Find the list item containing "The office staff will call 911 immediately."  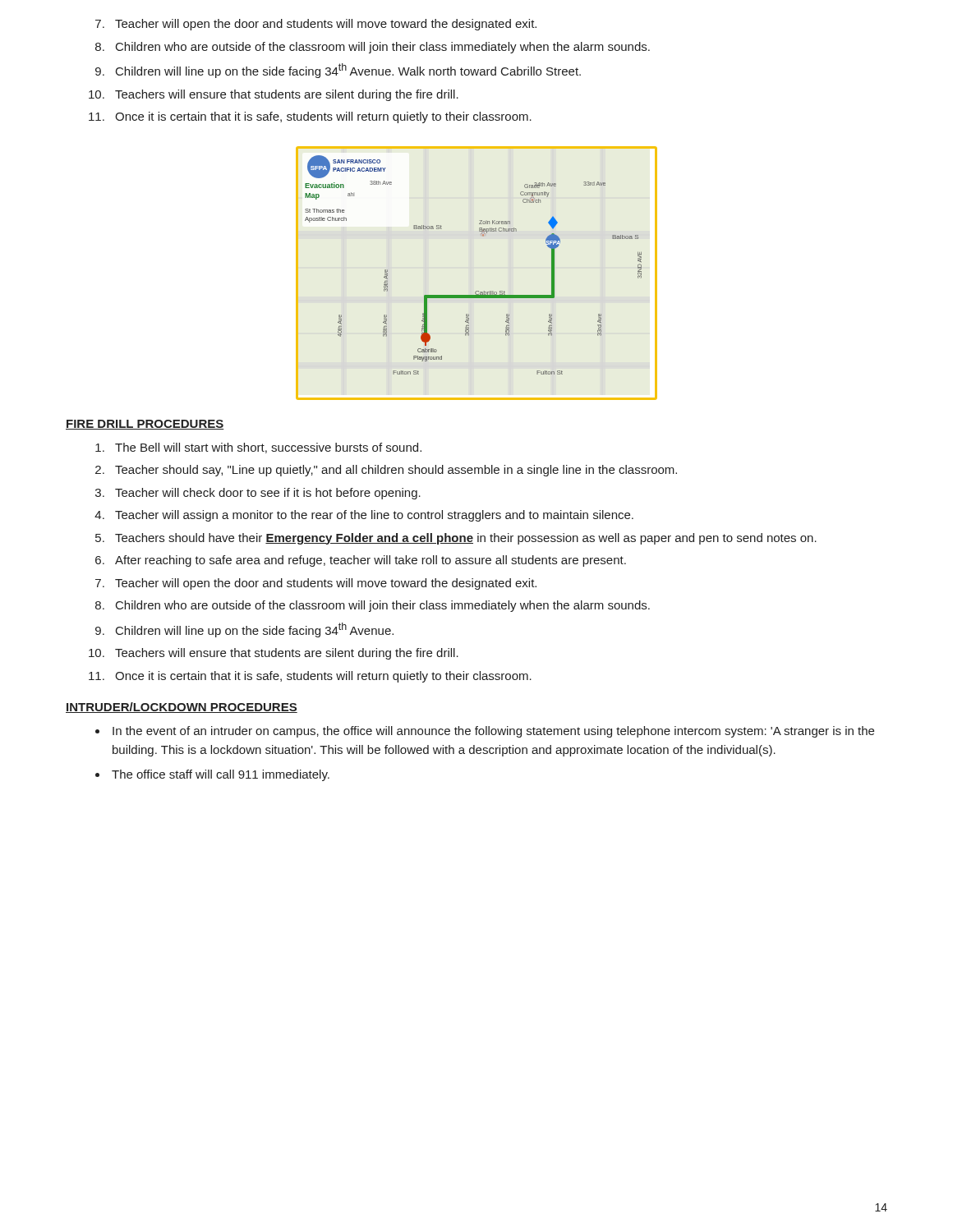[x=221, y=774]
